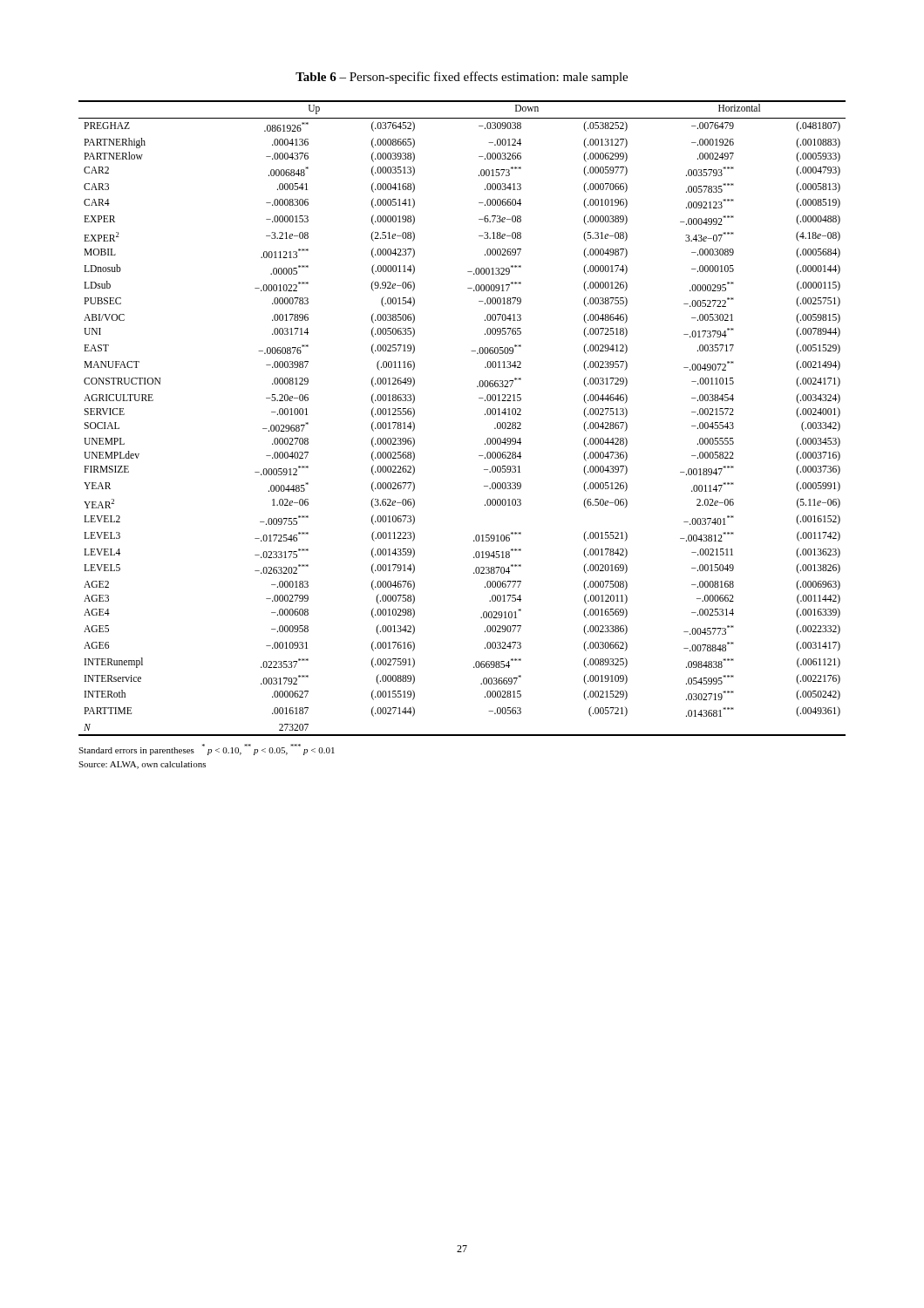Locate the element starting "Source: ALWA, own calculations"
924x1308 pixels.
[x=142, y=764]
